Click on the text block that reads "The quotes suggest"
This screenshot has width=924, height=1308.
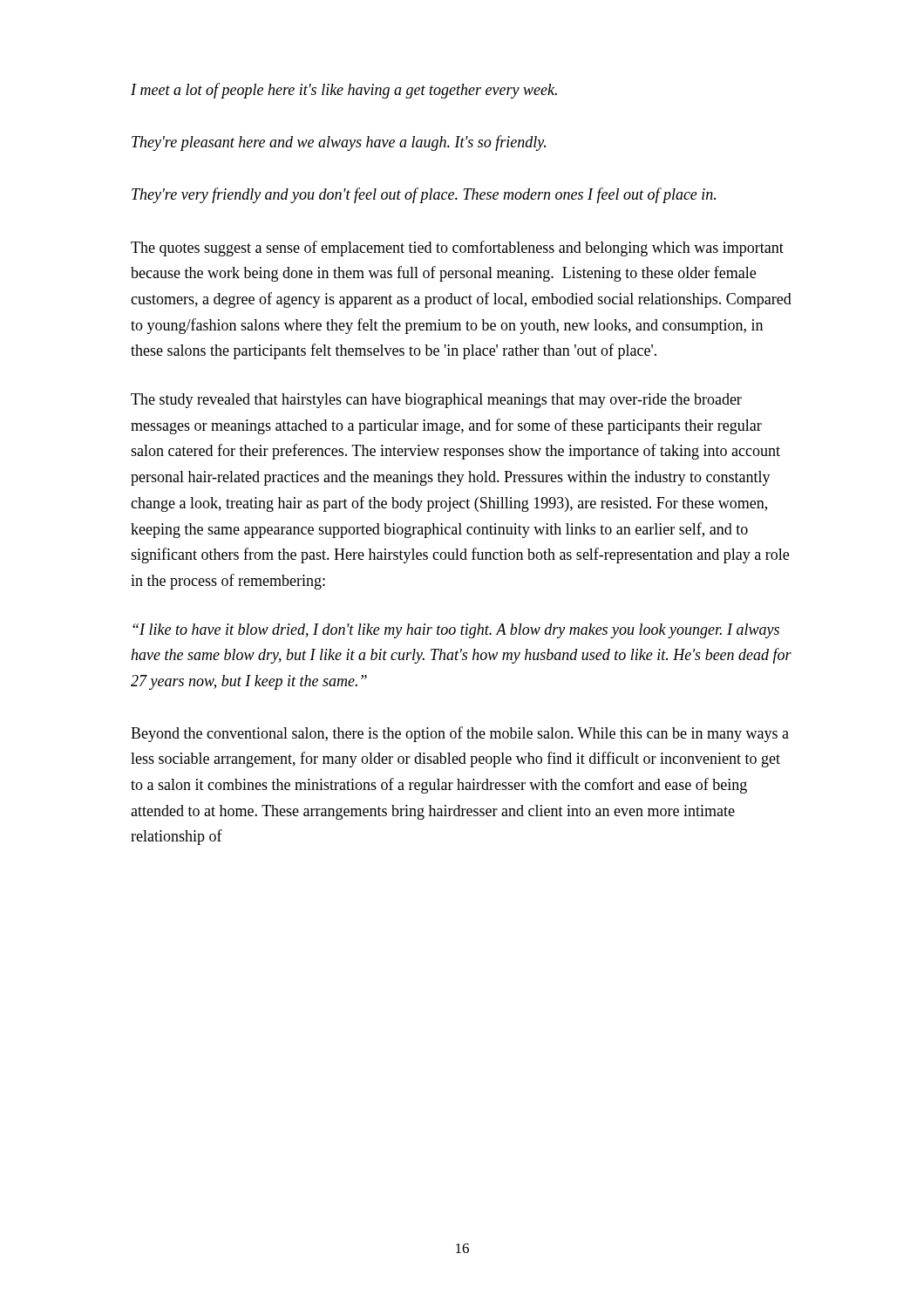pos(461,299)
